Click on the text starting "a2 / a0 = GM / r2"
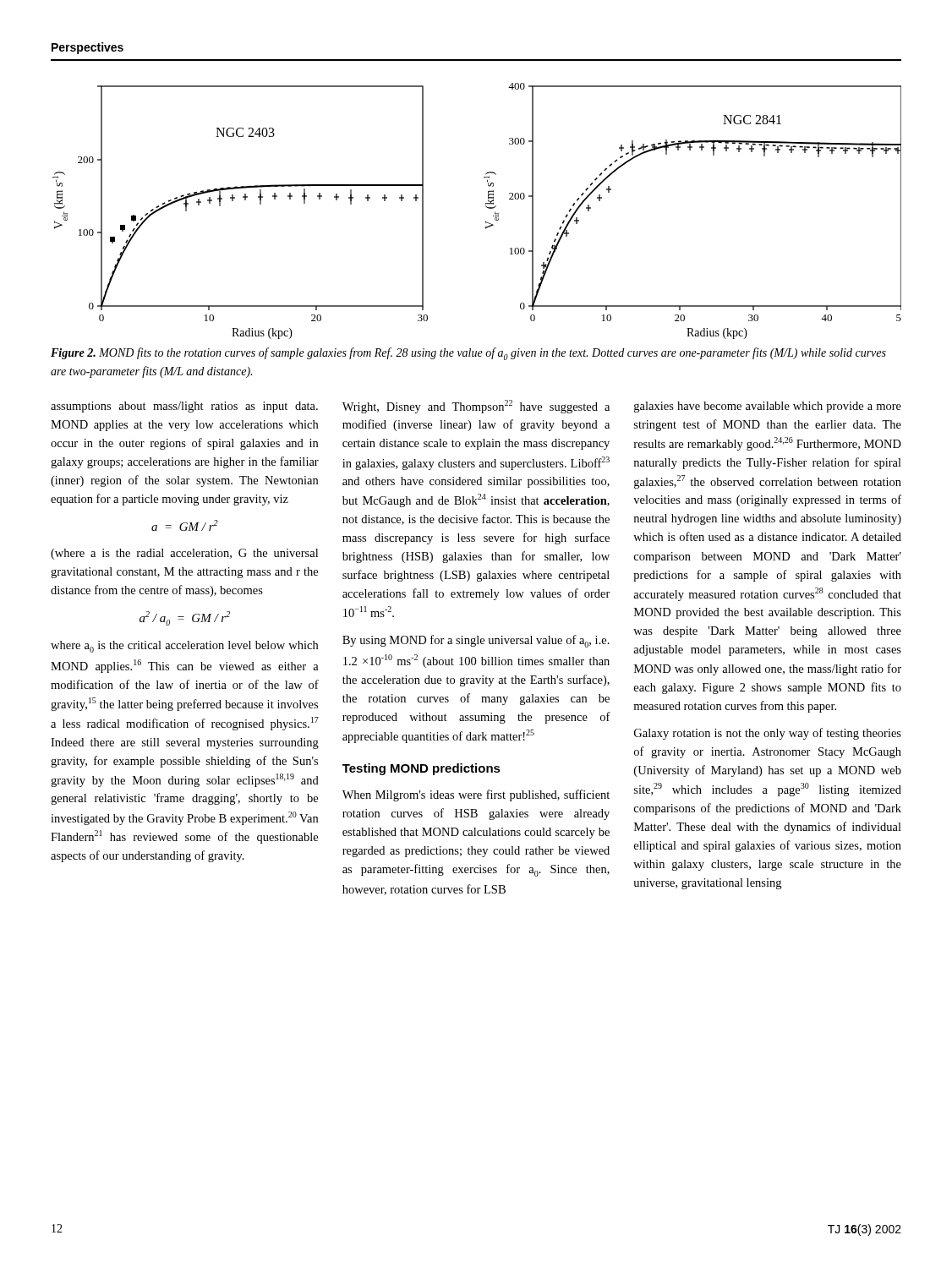The height and width of the screenshot is (1268, 952). point(185,618)
